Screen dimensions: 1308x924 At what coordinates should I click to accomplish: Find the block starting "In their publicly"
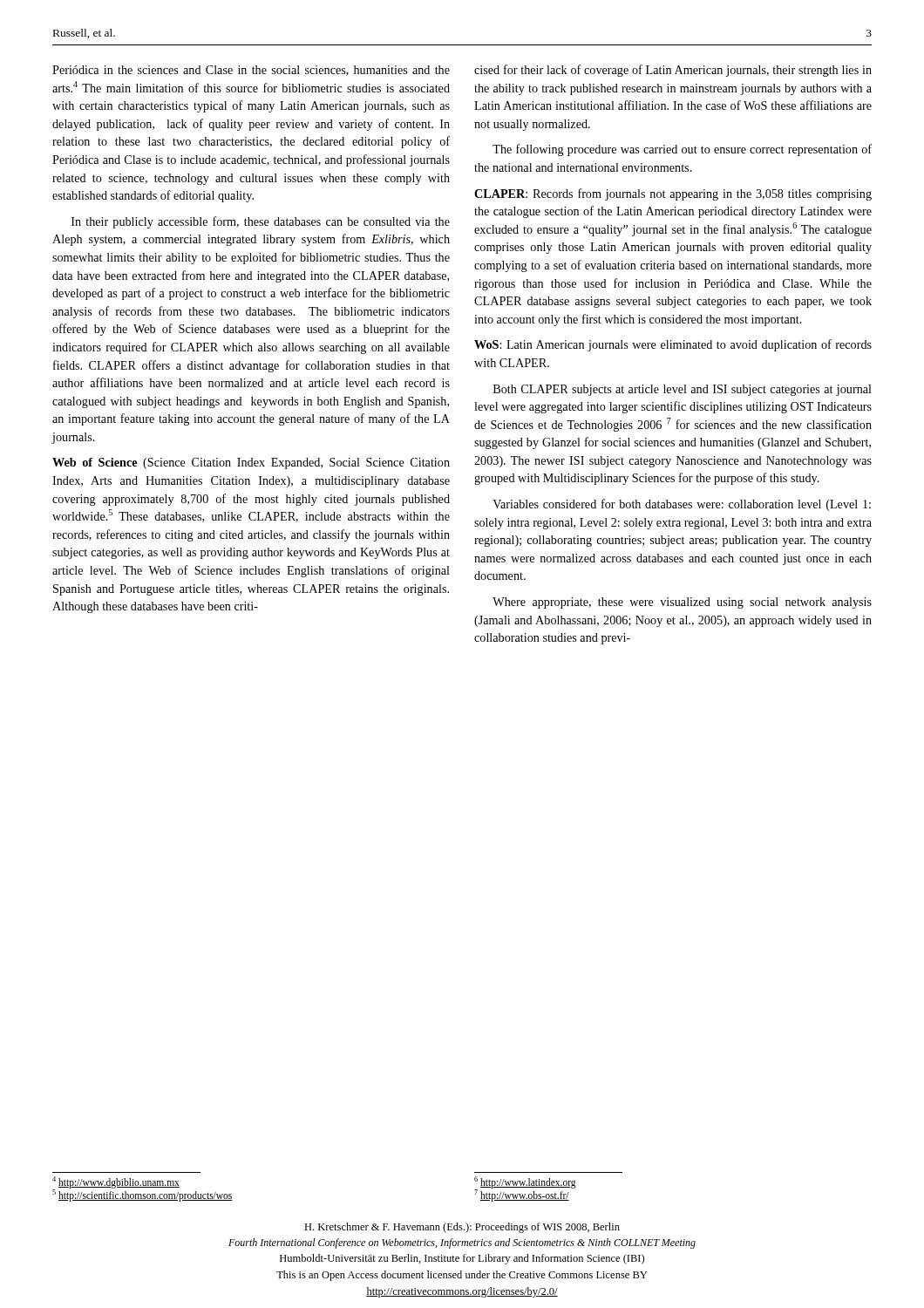pos(251,329)
